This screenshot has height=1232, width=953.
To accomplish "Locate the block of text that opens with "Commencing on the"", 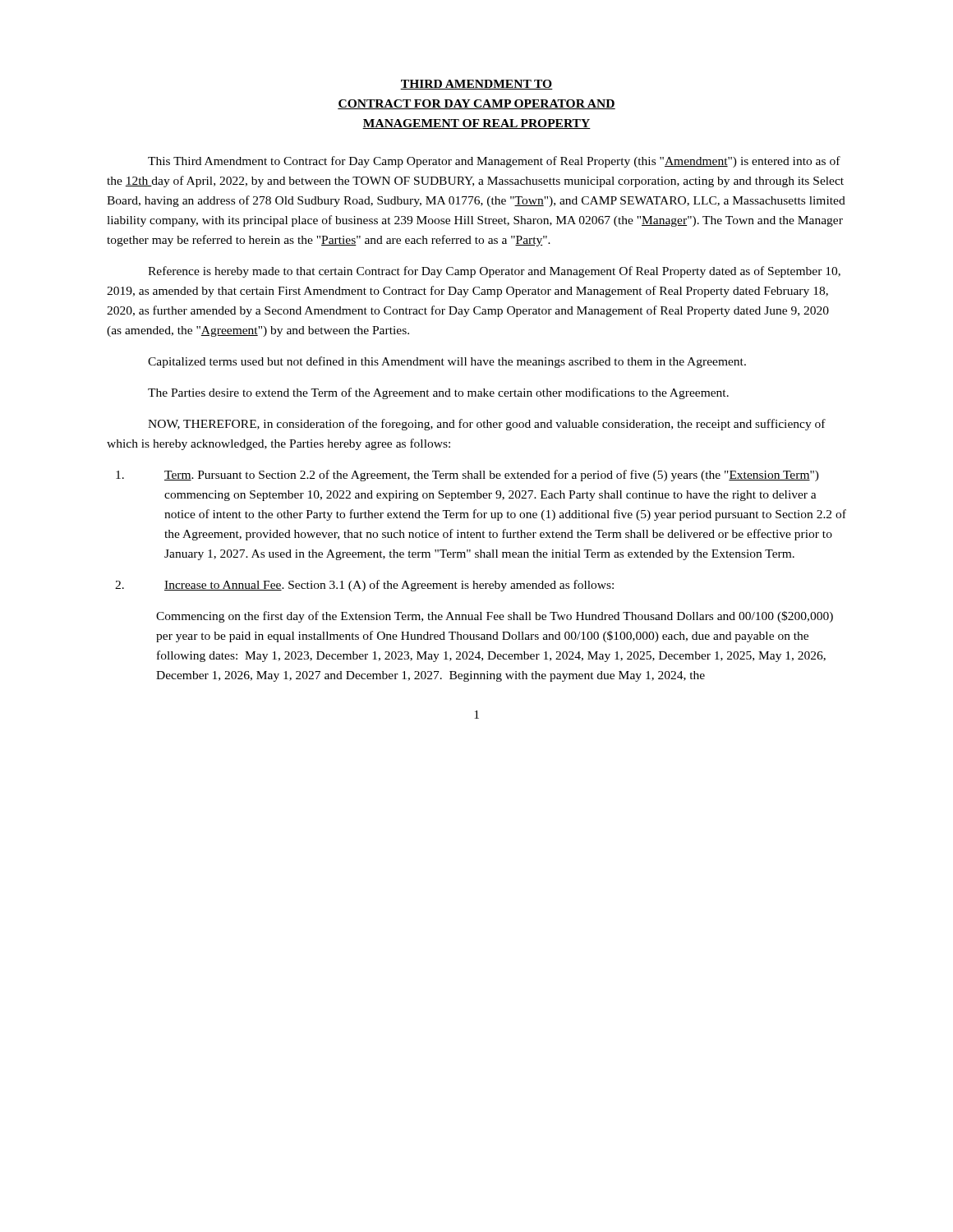I will point(495,645).
